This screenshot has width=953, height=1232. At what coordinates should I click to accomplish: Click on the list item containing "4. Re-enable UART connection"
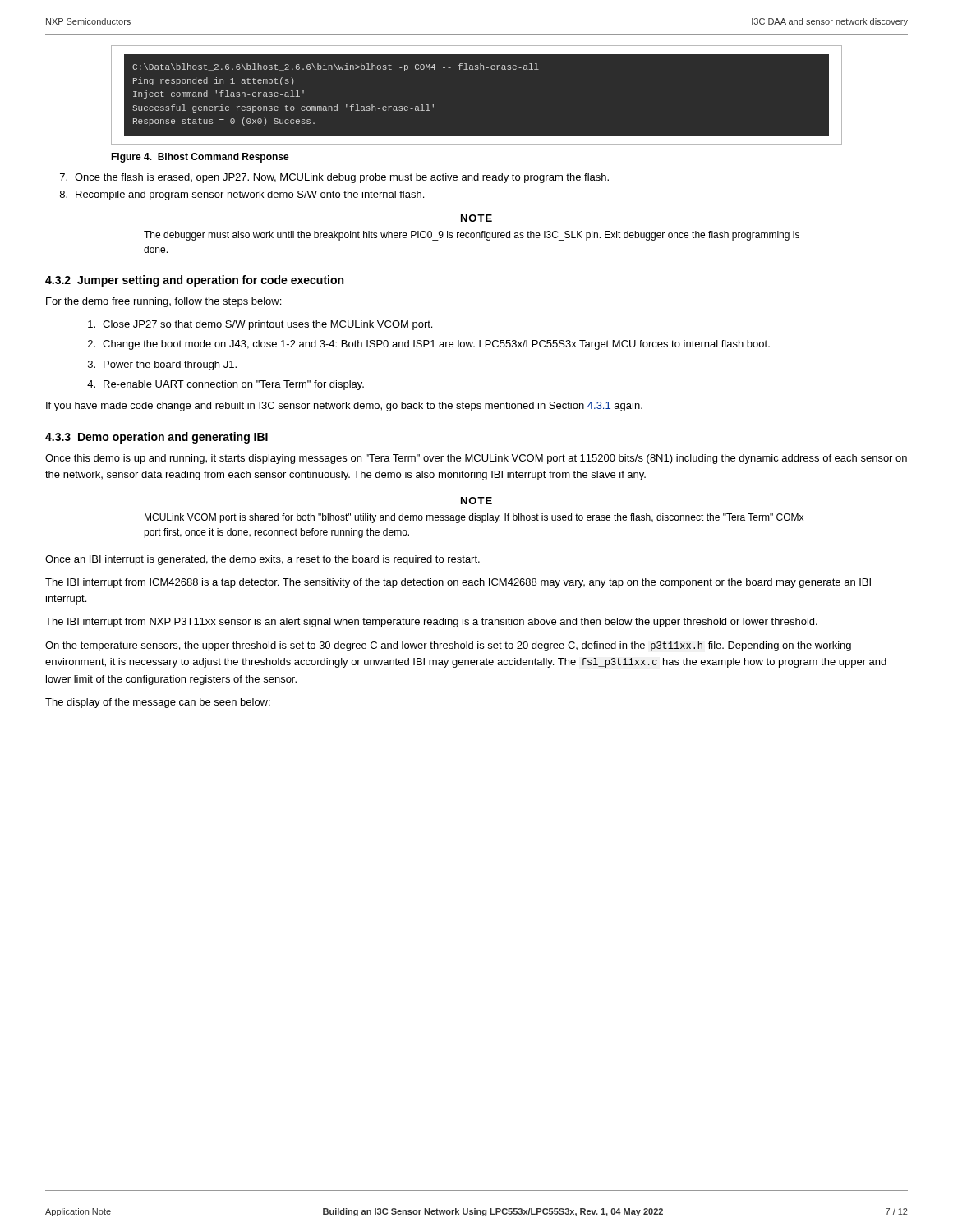coord(221,384)
